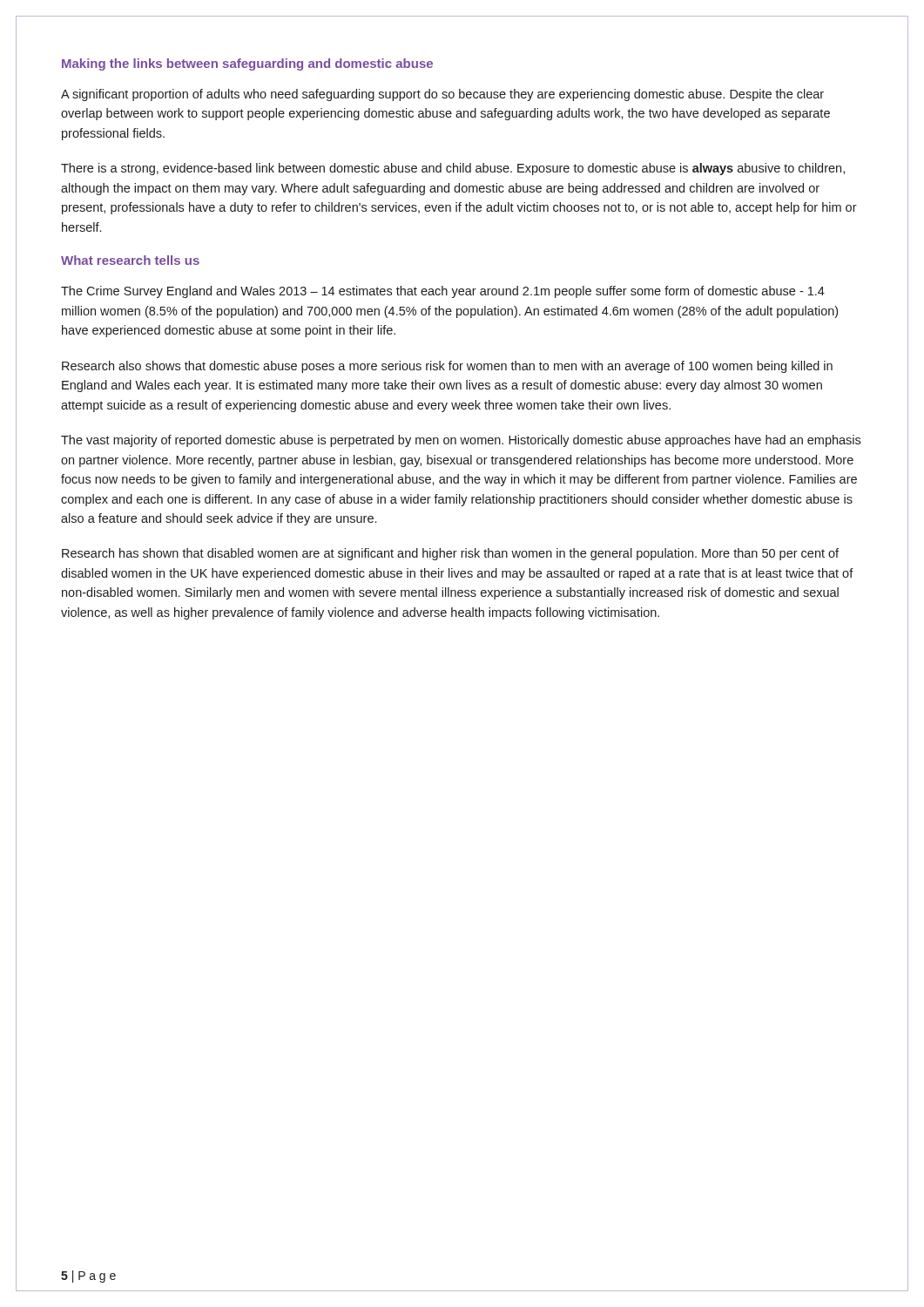Point to the text starting "What research tells us"

130,260
